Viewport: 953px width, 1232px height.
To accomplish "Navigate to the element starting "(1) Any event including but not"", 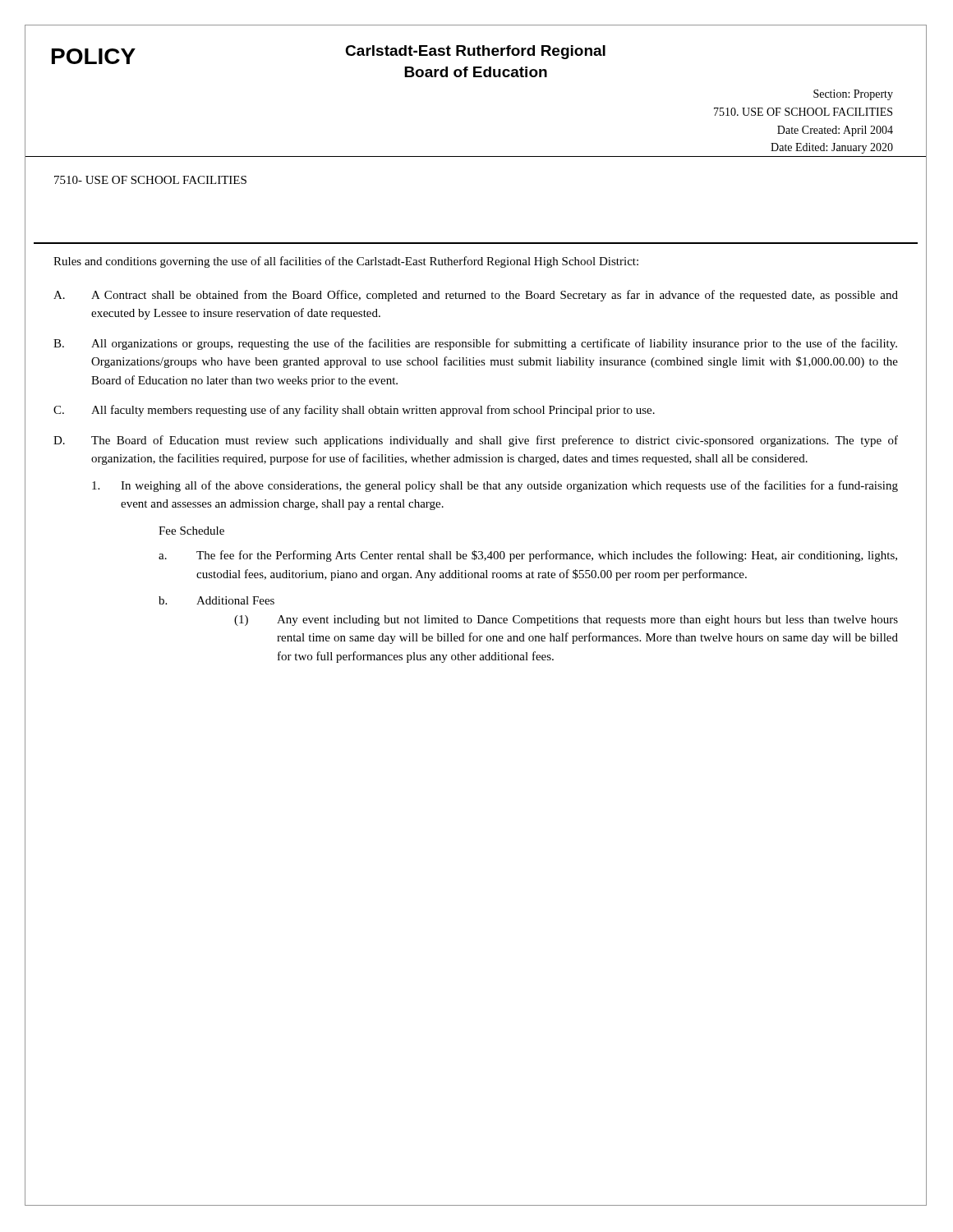I will (566, 638).
